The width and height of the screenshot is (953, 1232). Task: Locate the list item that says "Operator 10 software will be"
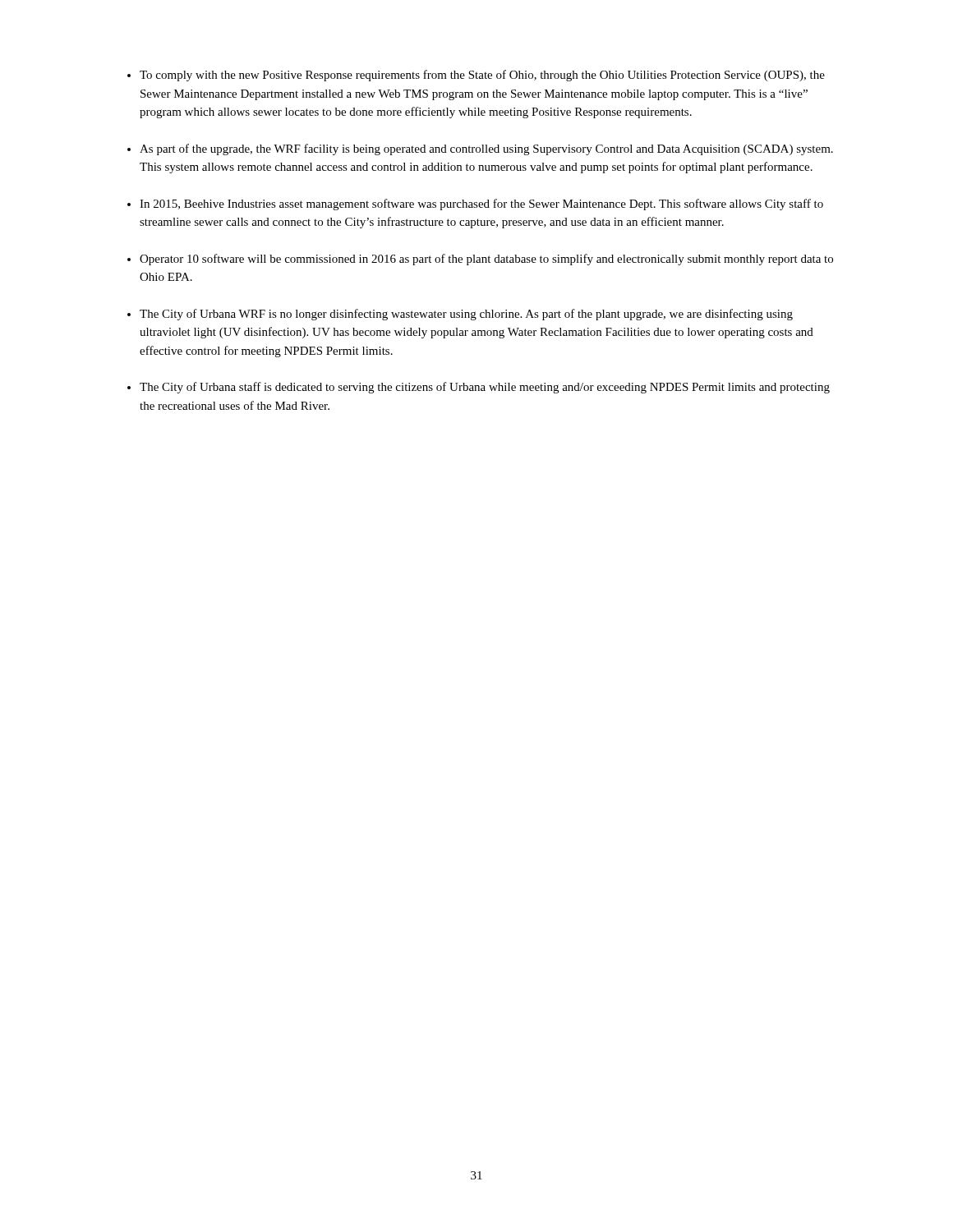[x=487, y=268]
